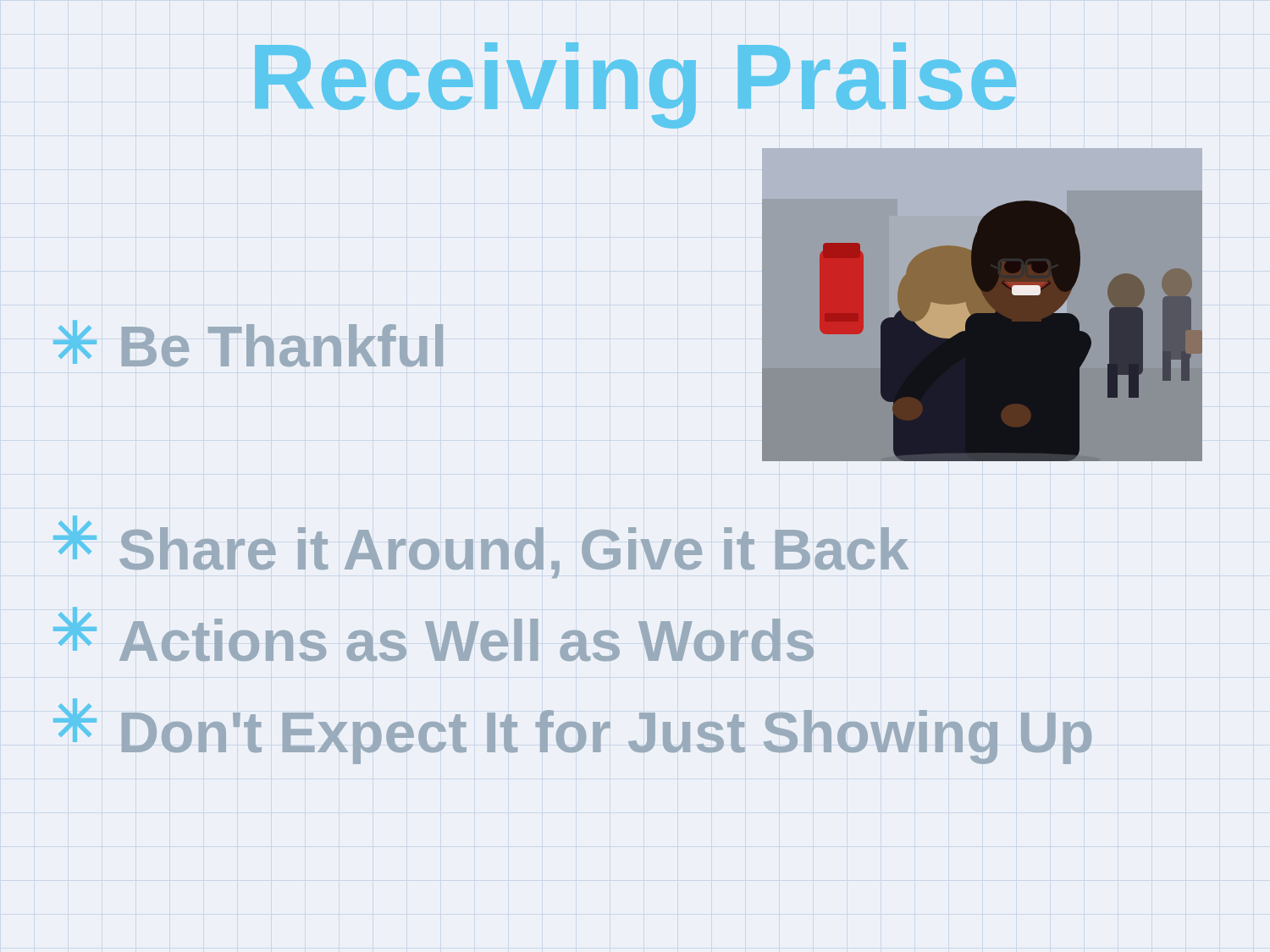Locate the list item that says "✳ Don't Expect It"
The width and height of the screenshot is (1270, 952).
(572, 732)
